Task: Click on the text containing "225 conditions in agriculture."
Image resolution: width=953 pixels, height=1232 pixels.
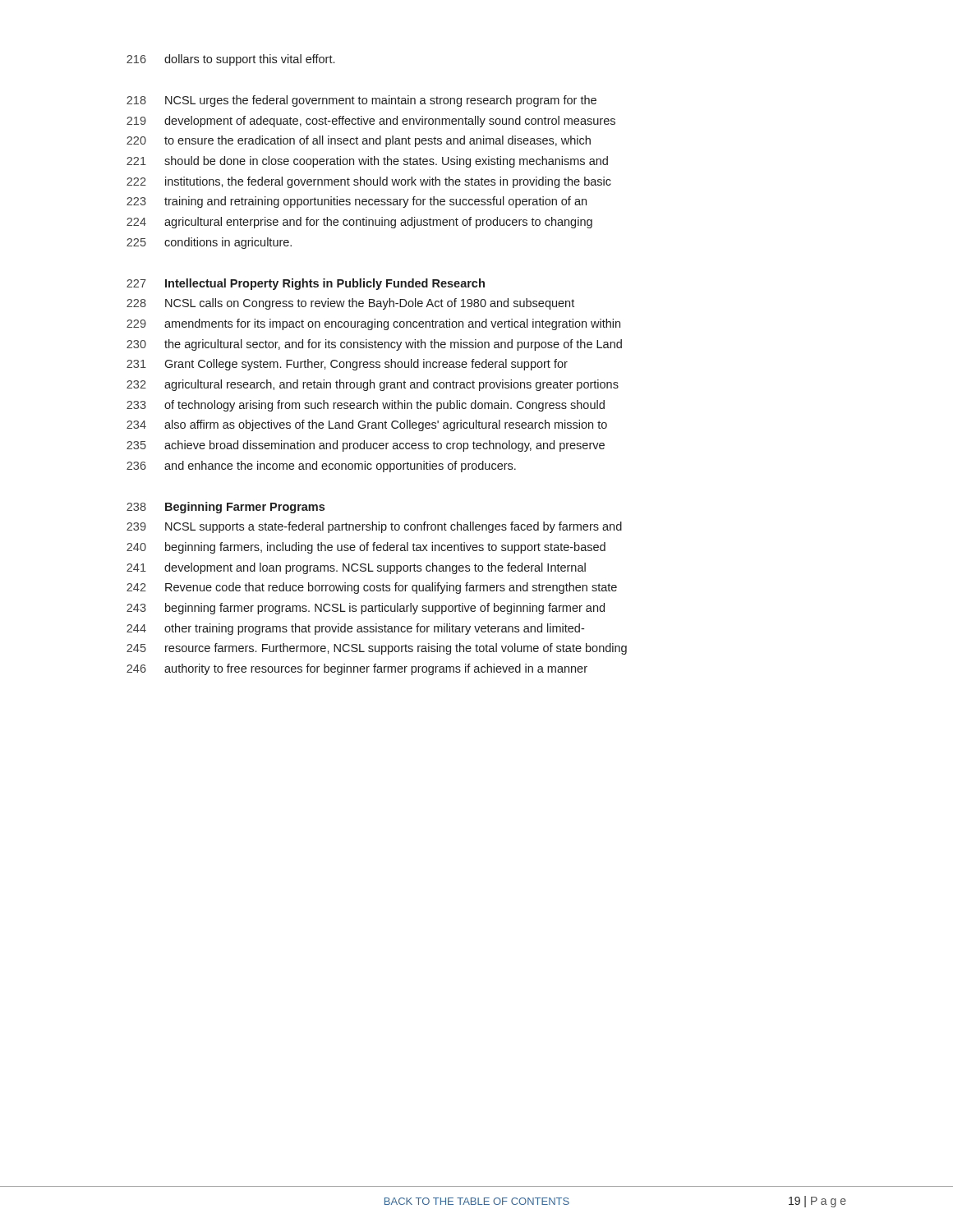Action: point(209,243)
